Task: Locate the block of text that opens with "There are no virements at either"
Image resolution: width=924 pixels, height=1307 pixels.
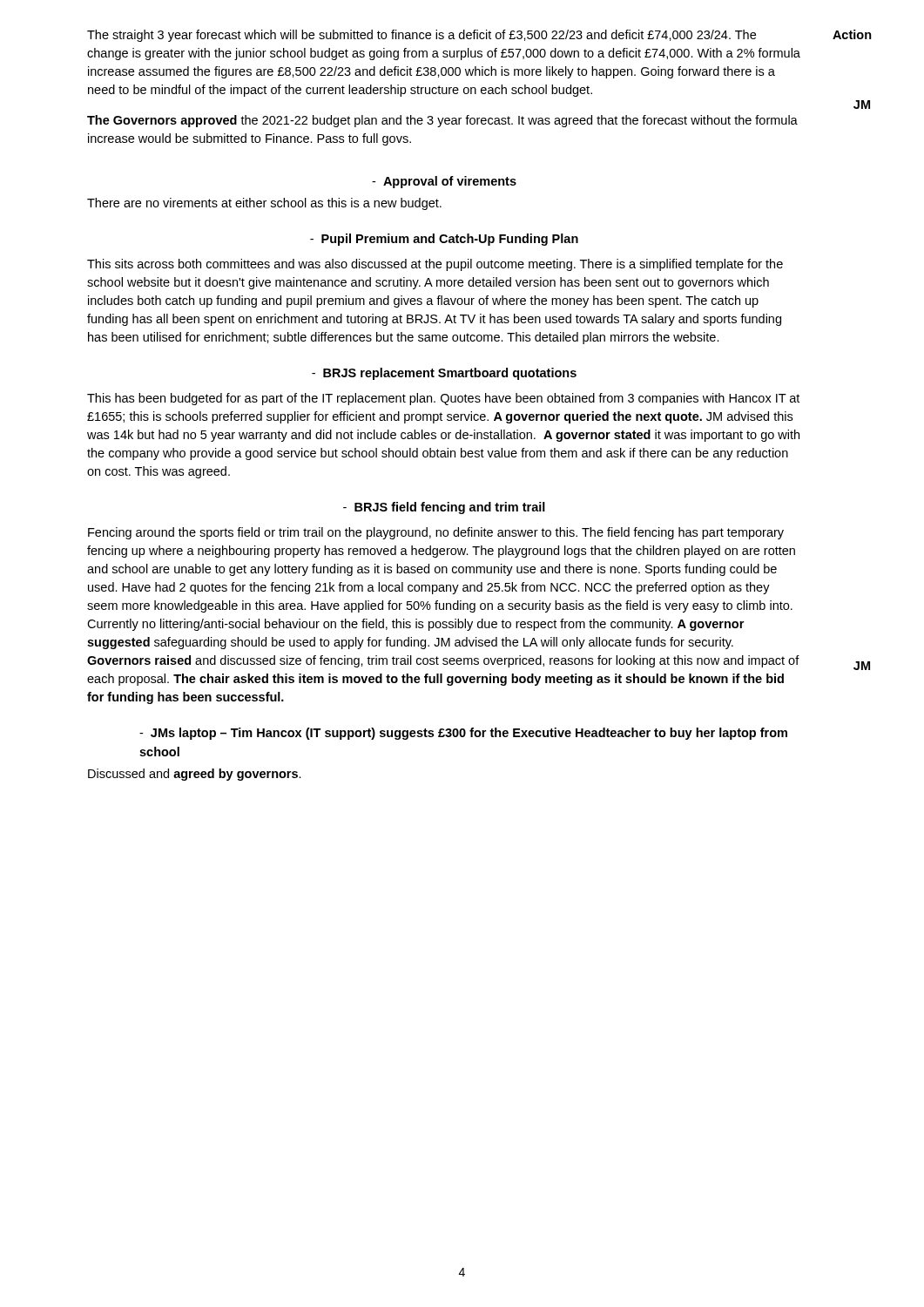Action: [x=265, y=203]
